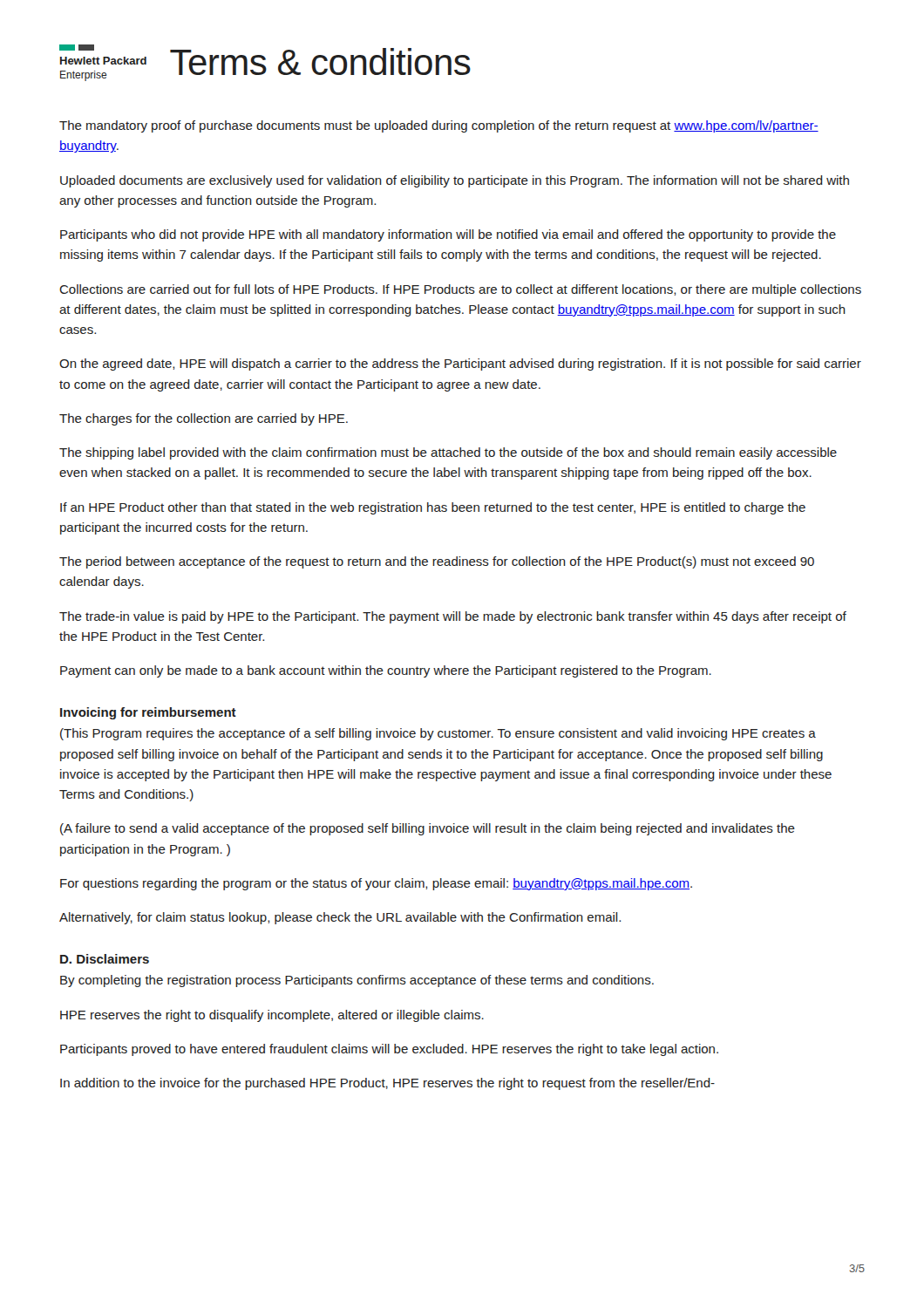This screenshot has width=924, height=1308.
Task: Locate the text starting "Alternatively, for claim status"
Action: point(341,917)
